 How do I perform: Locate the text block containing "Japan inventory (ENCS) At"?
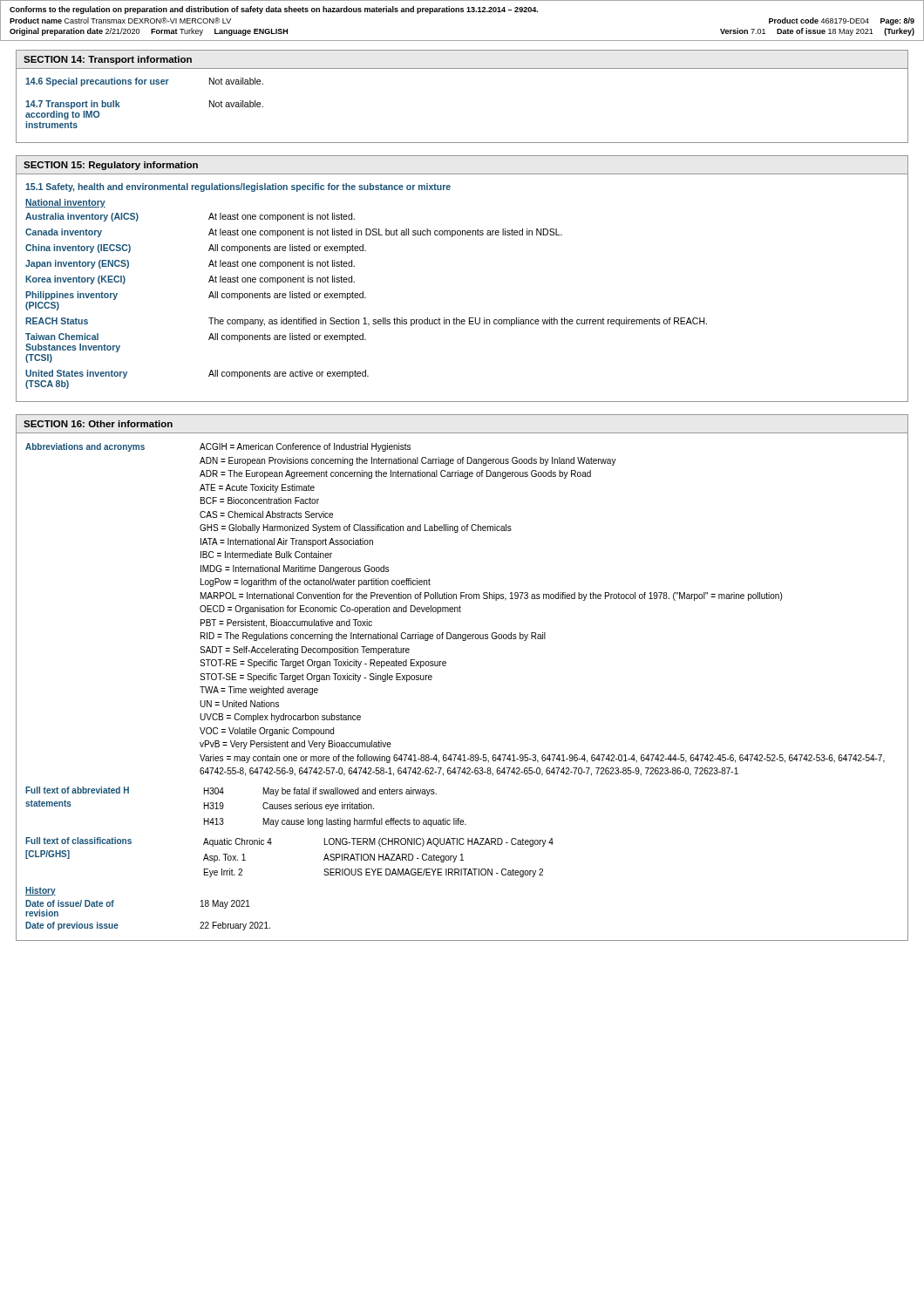75,264
